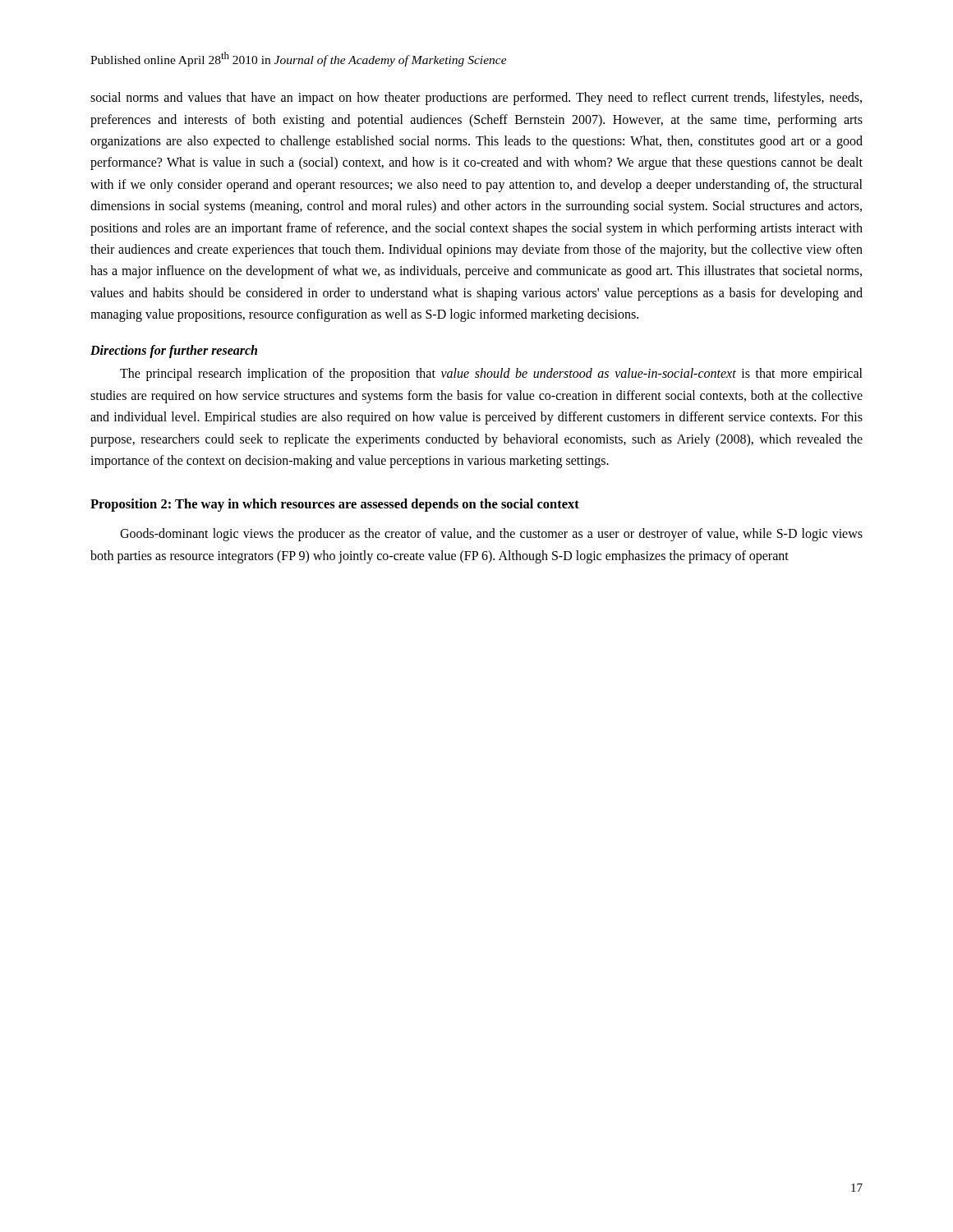Find the block starting "Directions for further research"
This screenshot has width=953, height=1232.
point(174,351)
